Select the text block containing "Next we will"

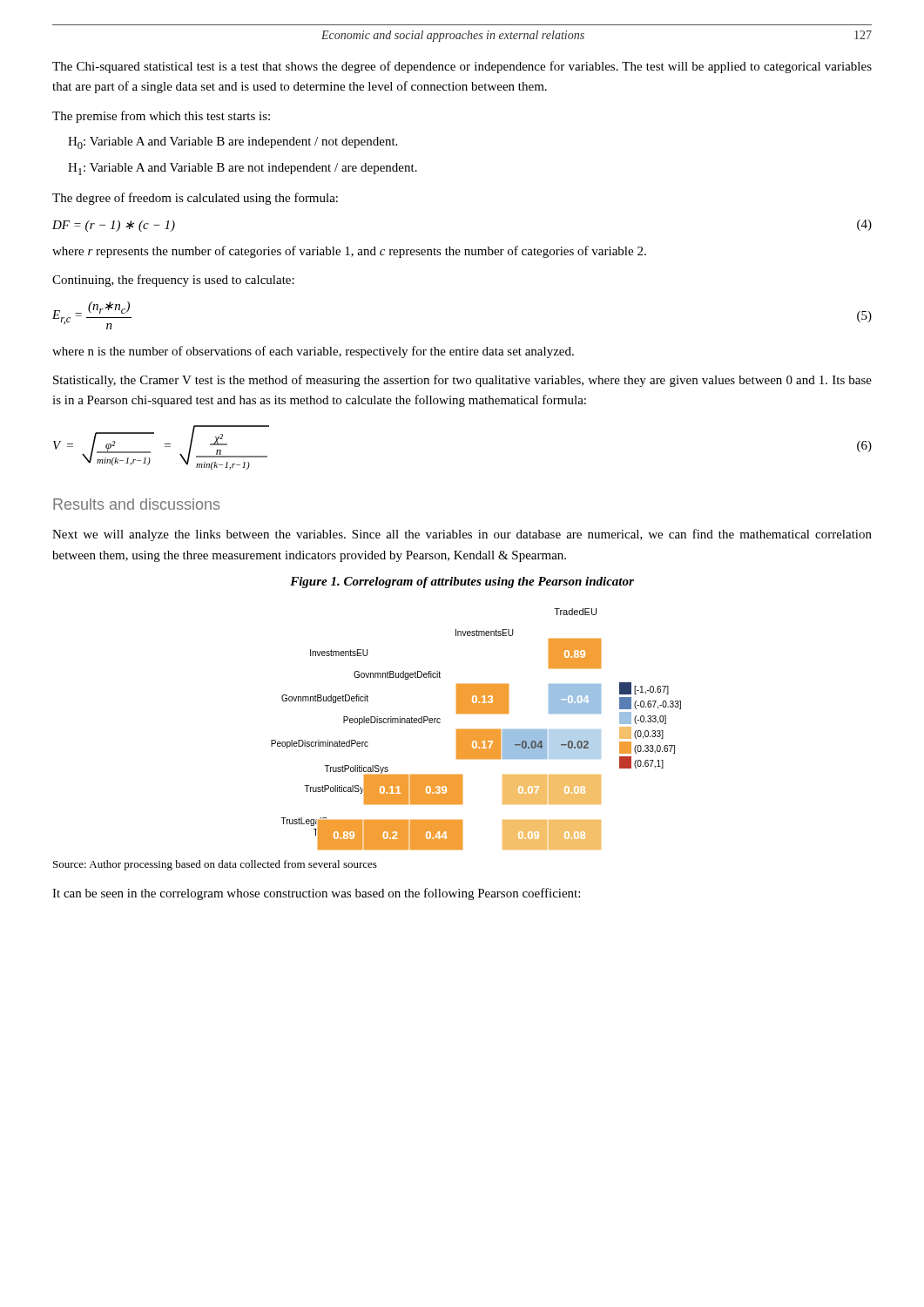(462, 544)
